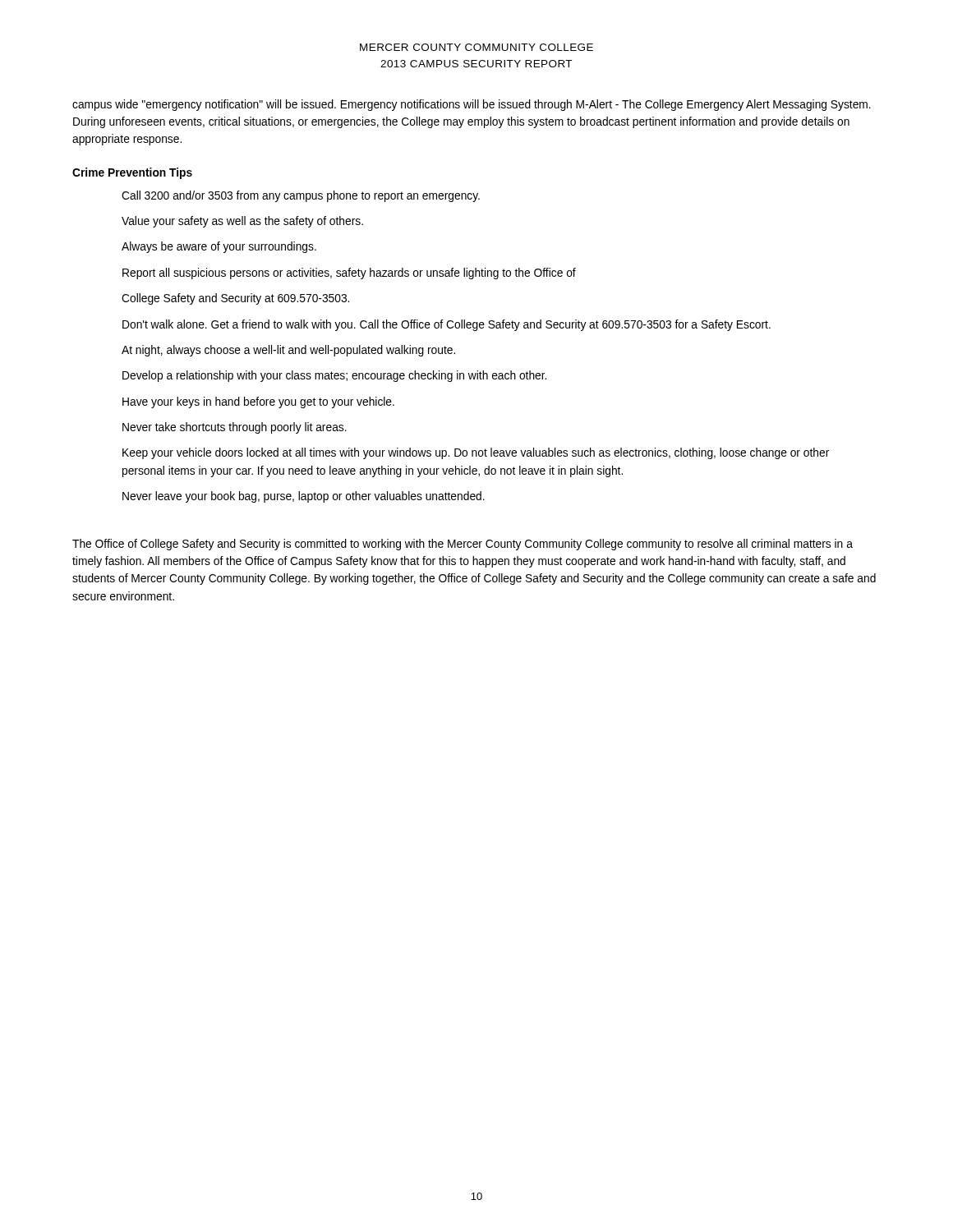953x1232 pixels.
Task: Select the list item containing "Have your keys in hand before you get"
Action: point(258,402)
